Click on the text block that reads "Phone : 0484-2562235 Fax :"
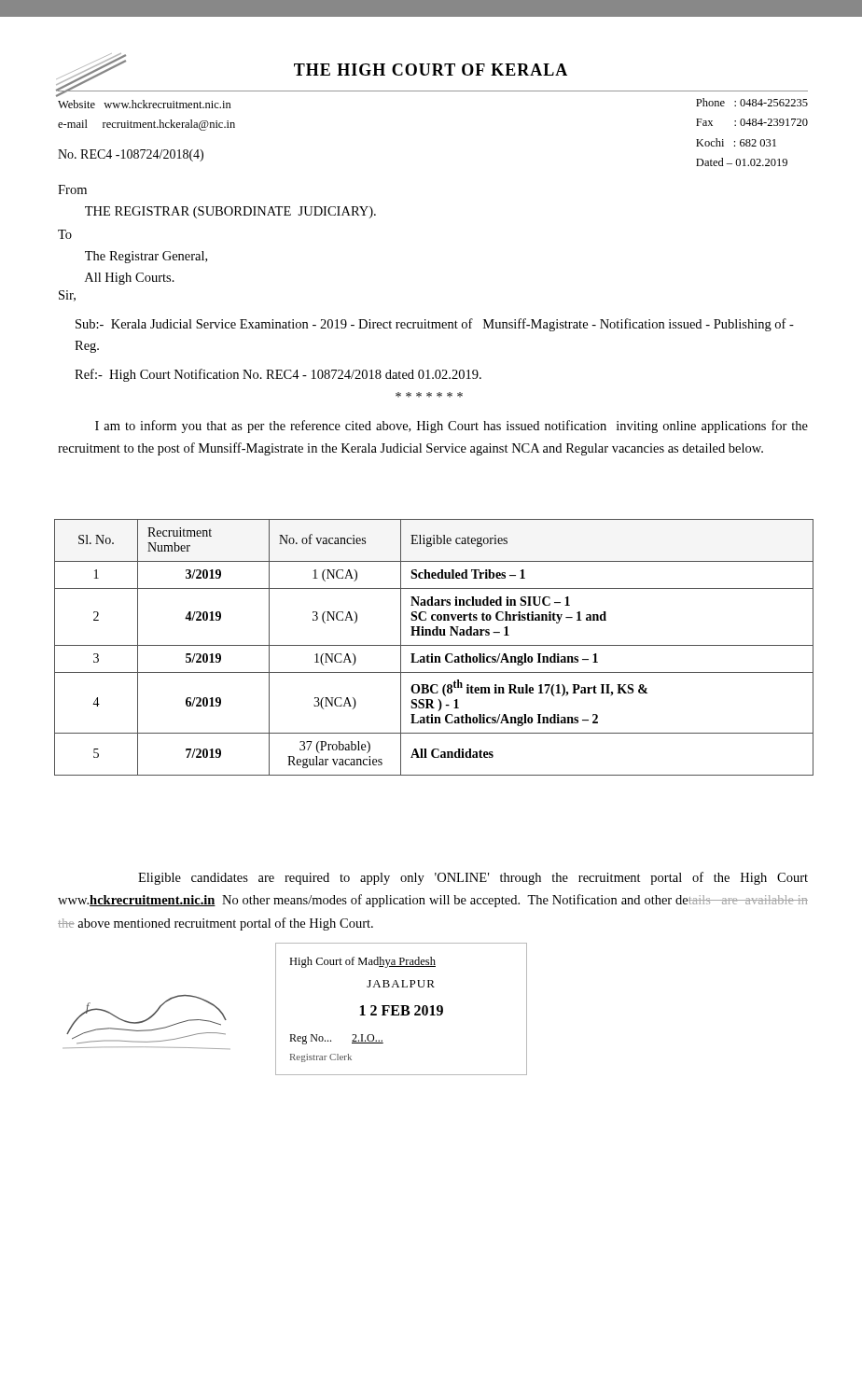 [x=752, y=132]
